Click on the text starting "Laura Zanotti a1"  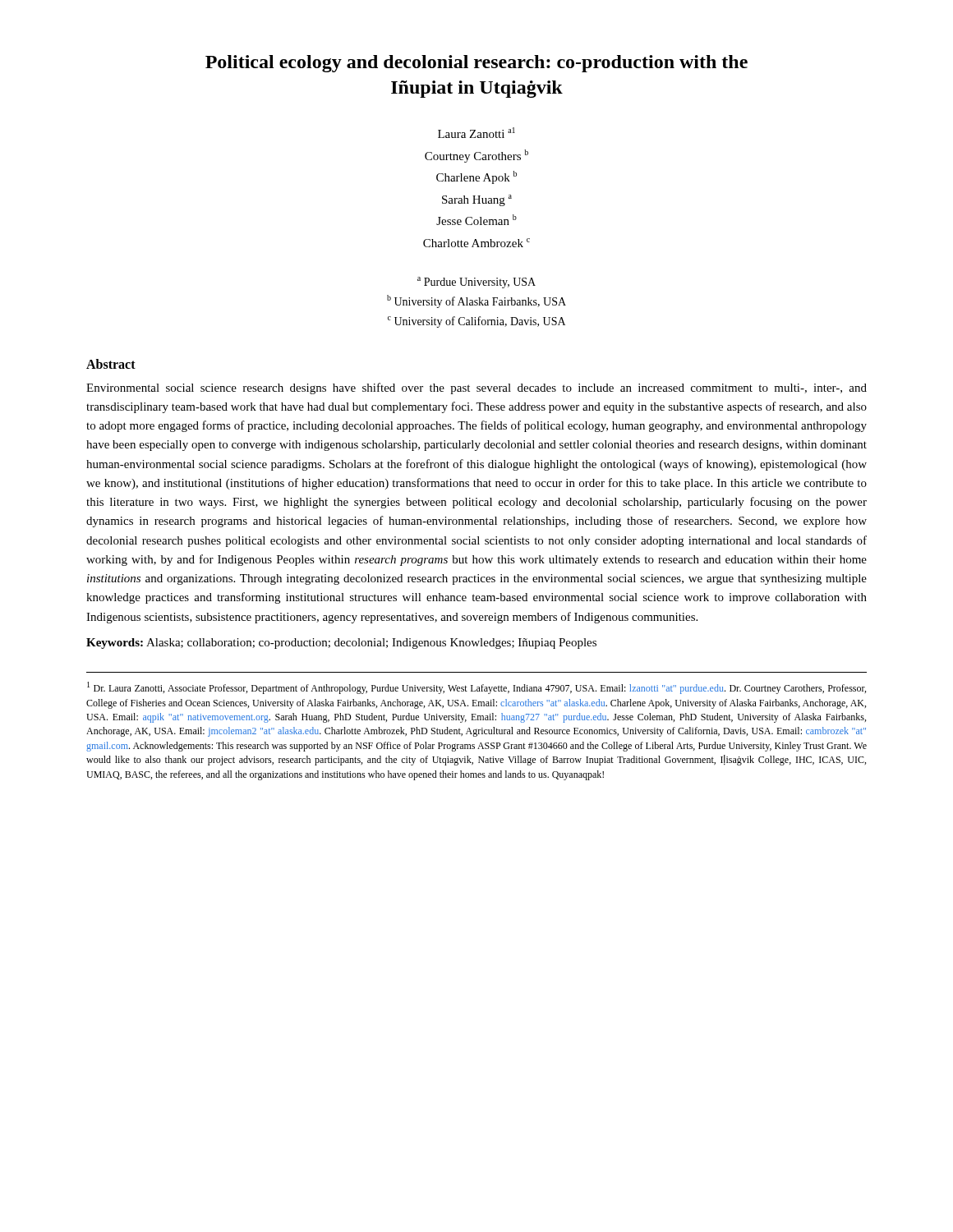[476, 188]
